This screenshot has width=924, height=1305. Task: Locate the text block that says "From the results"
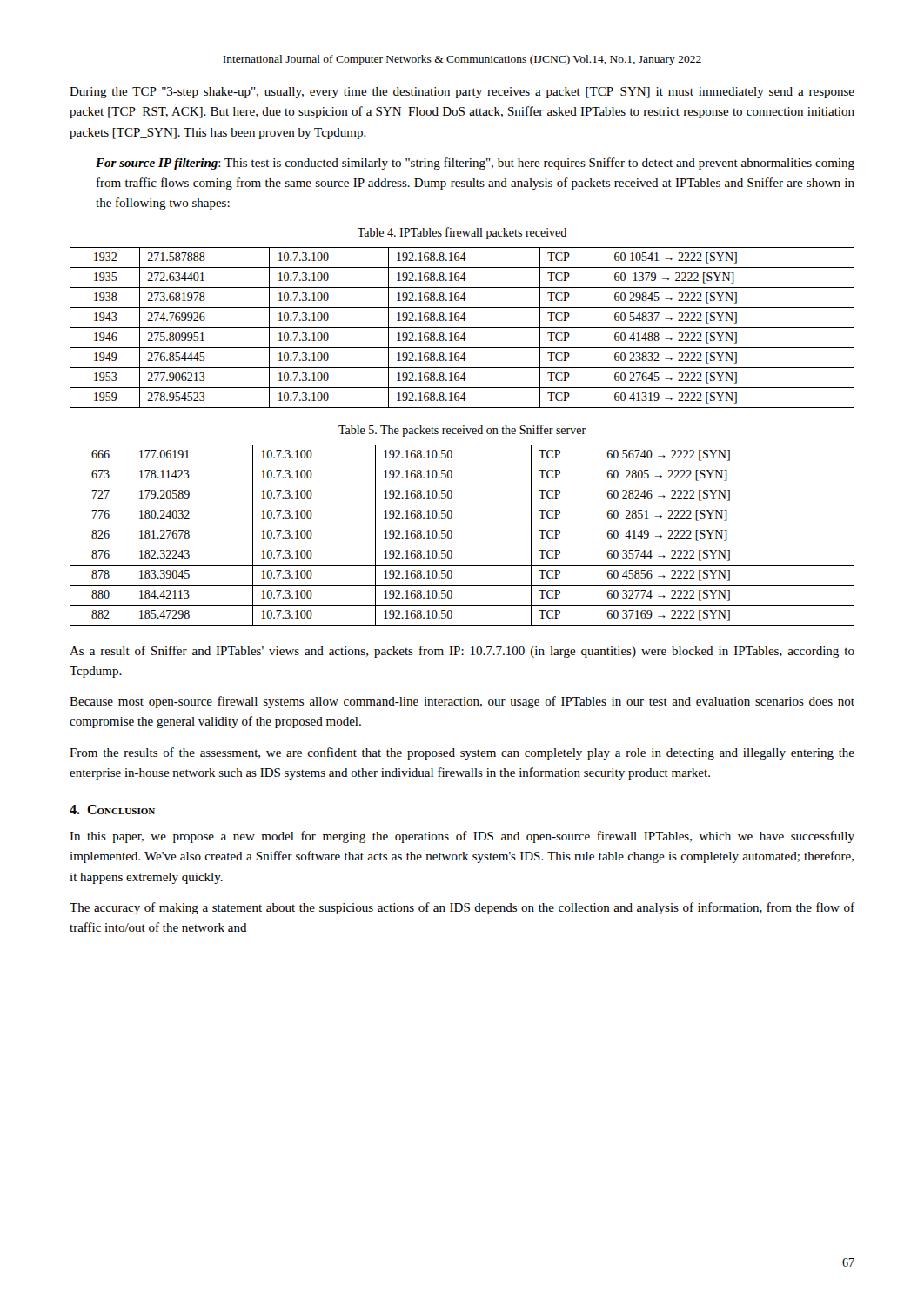click(462, 762)
